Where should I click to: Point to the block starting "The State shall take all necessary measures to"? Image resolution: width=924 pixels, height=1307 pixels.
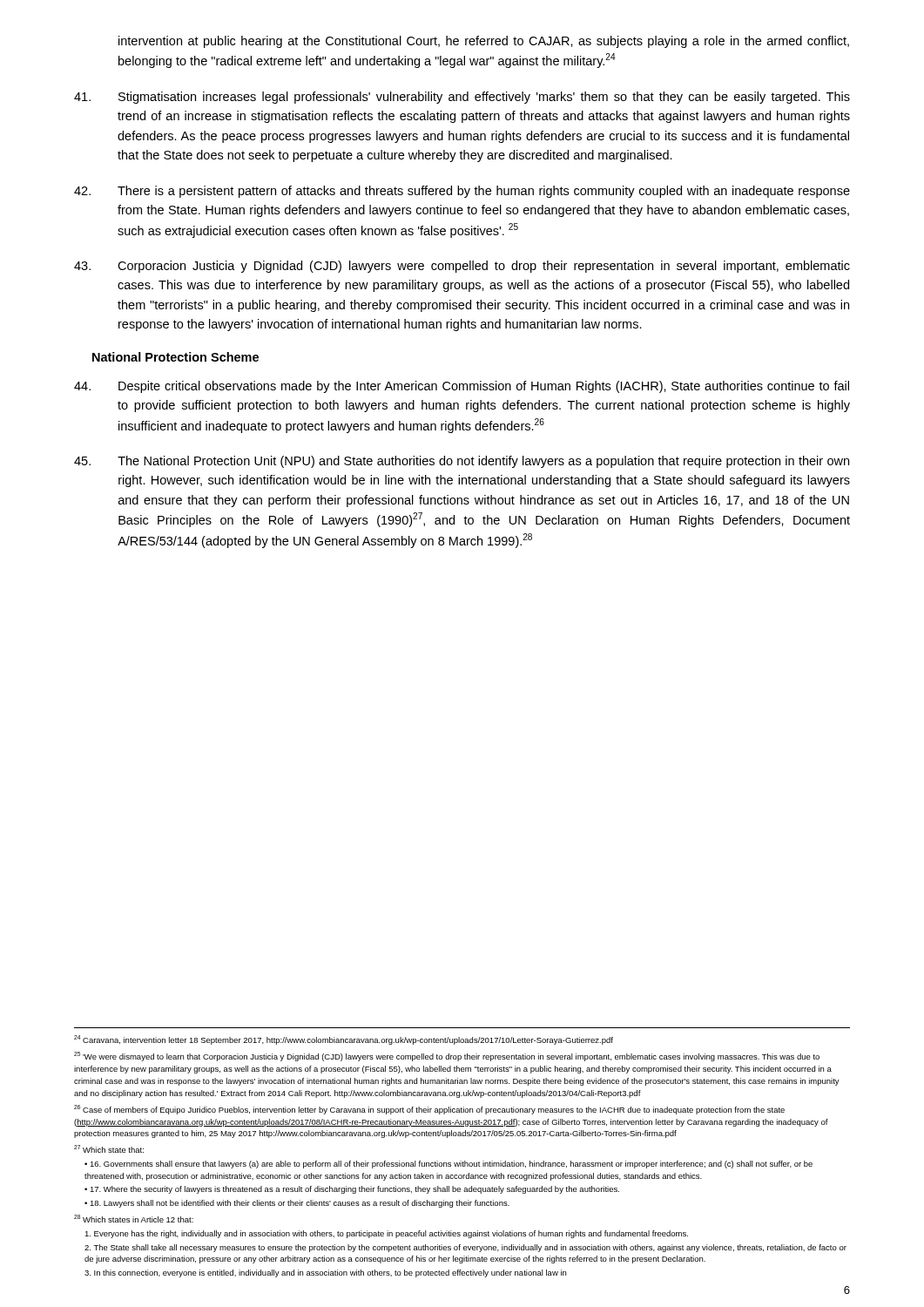(x=465, y=1253)
